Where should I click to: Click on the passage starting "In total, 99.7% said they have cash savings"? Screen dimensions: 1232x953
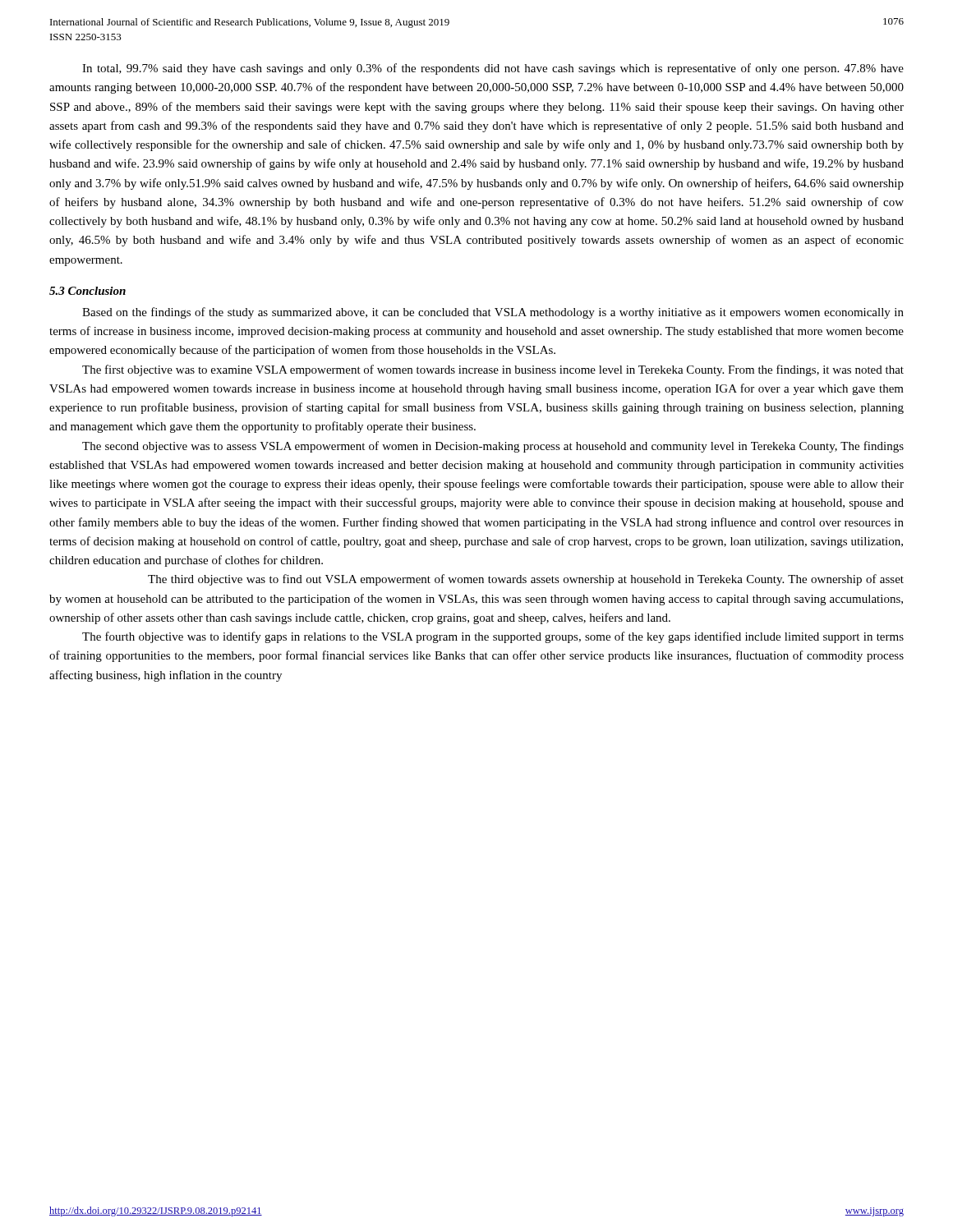(476, 164)
